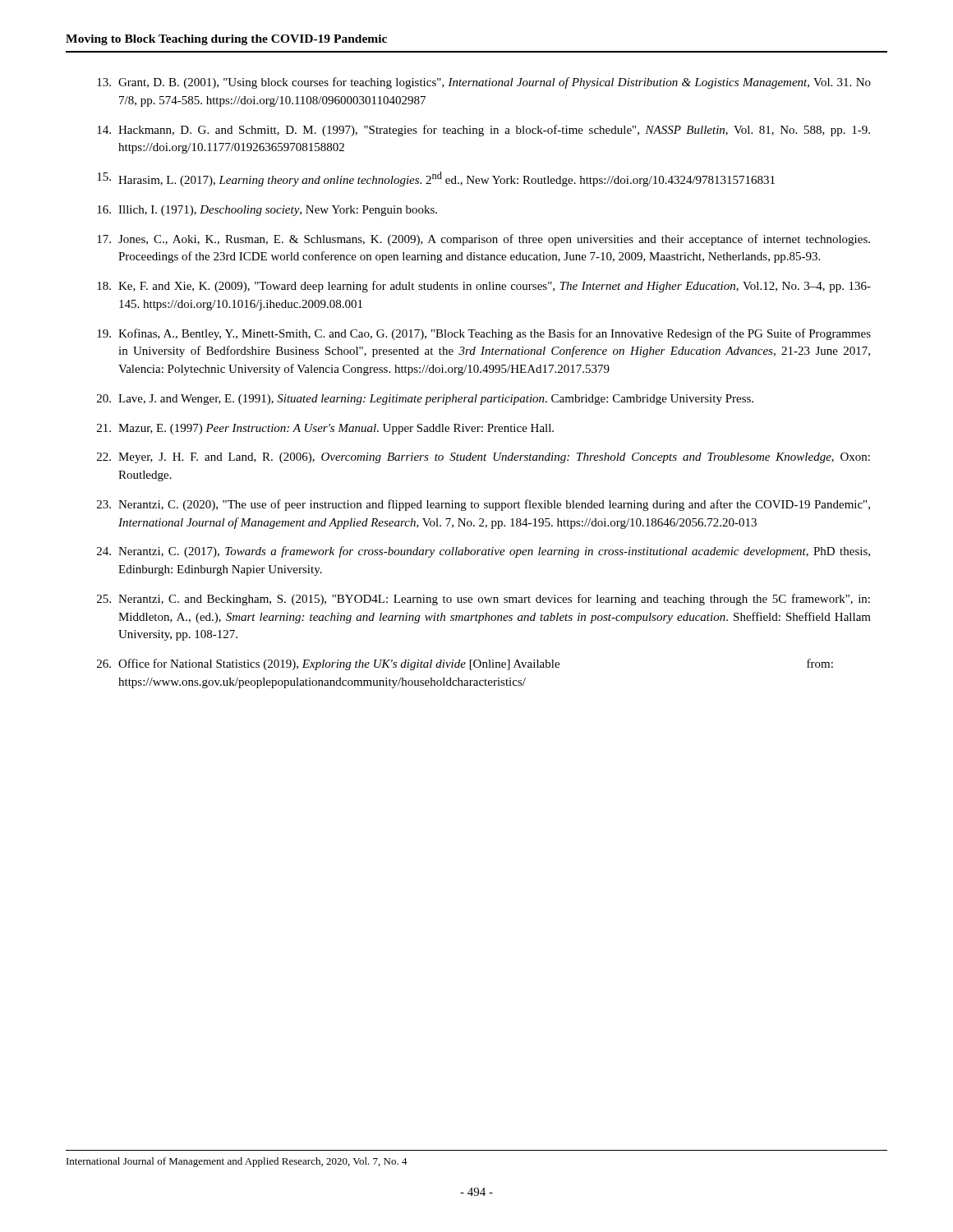Select the text starting "13. Grant, D. B. (2001), "Using block"
Screen dimensions: 1232x953
point(476,92)
